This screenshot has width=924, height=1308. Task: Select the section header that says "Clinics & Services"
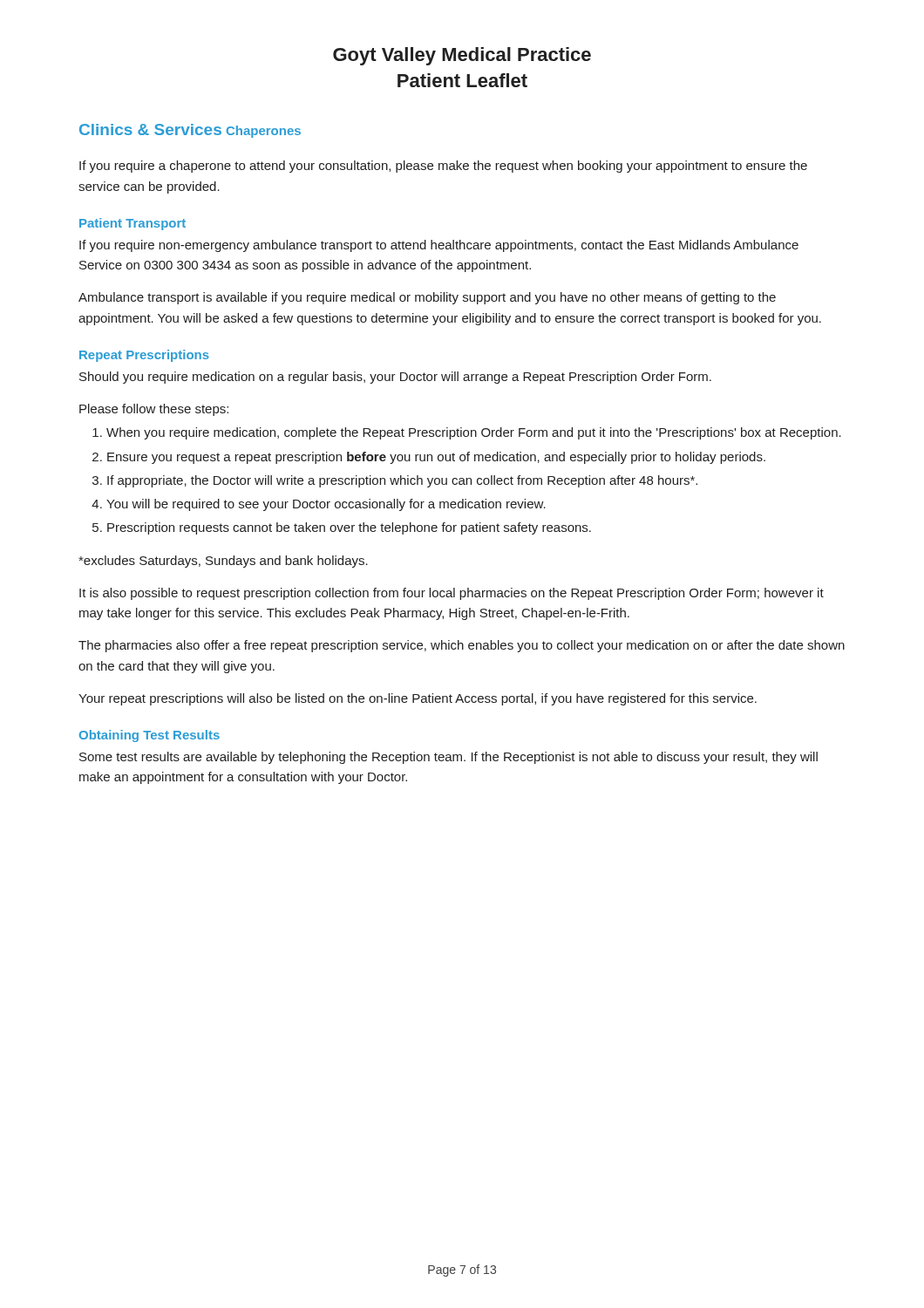click(x=150, y=130)
